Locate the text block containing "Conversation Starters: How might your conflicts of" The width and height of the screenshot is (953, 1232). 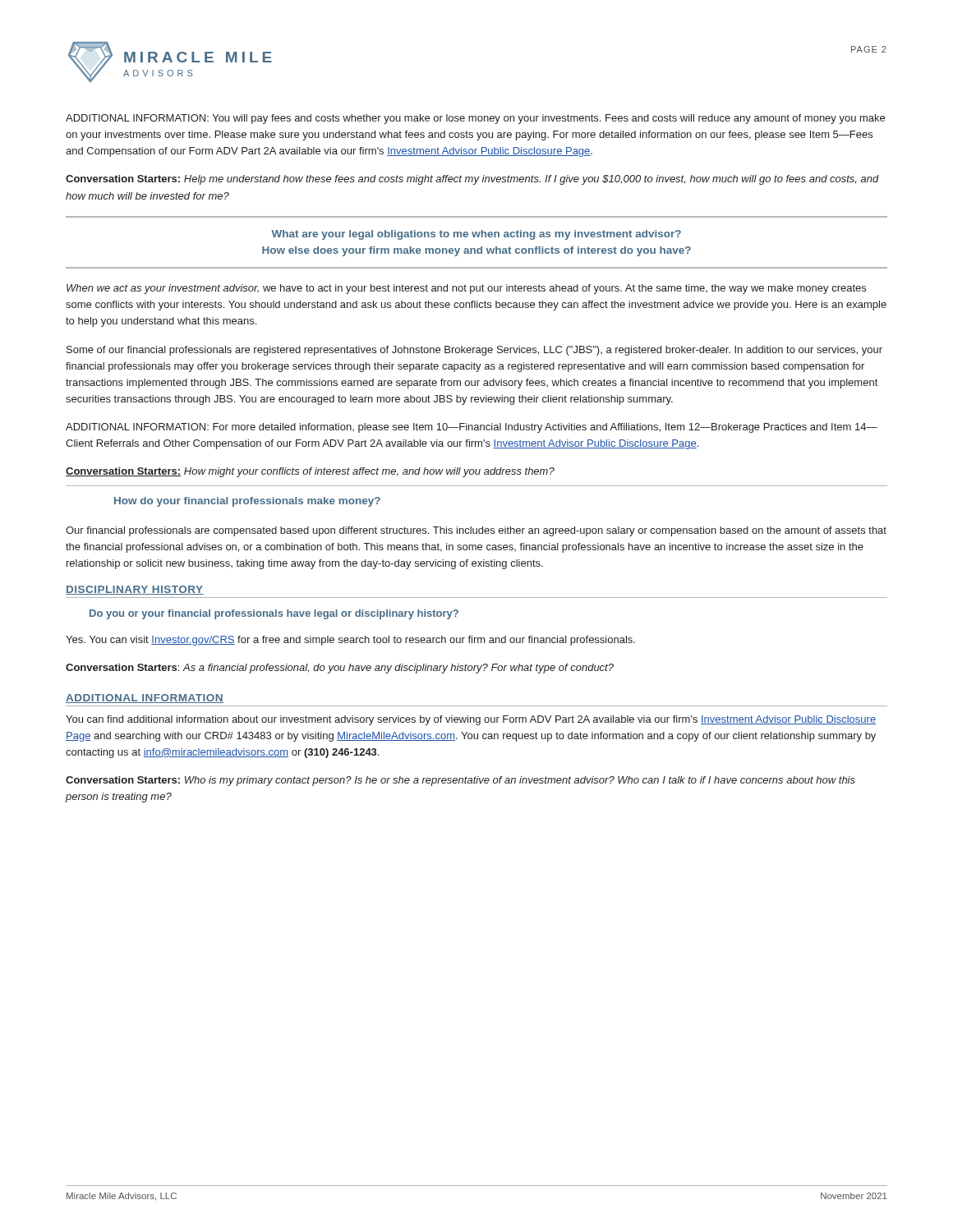click(x=310, y=471)
